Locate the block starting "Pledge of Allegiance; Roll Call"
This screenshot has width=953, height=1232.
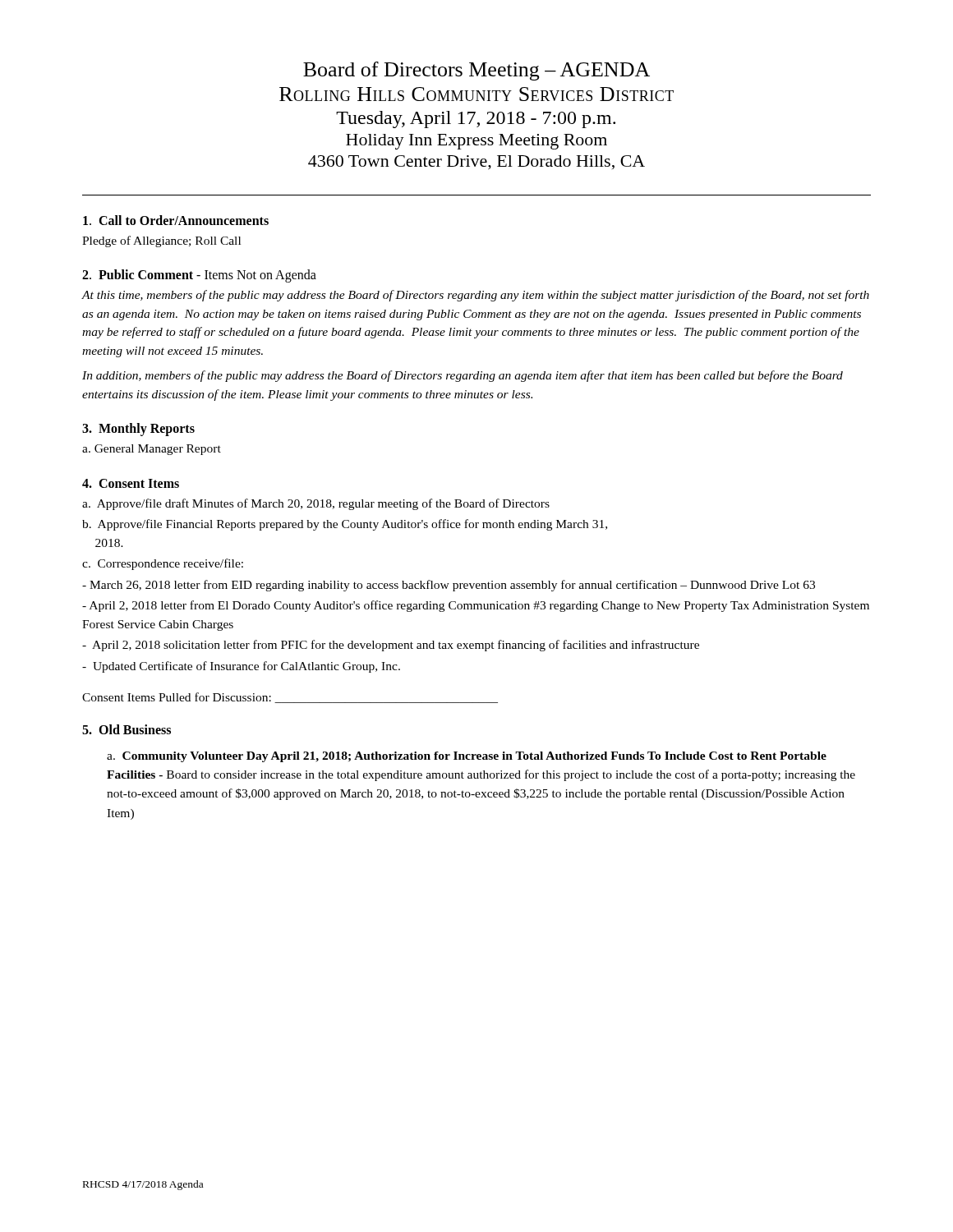pyautogui.click(x=162, y=240)
